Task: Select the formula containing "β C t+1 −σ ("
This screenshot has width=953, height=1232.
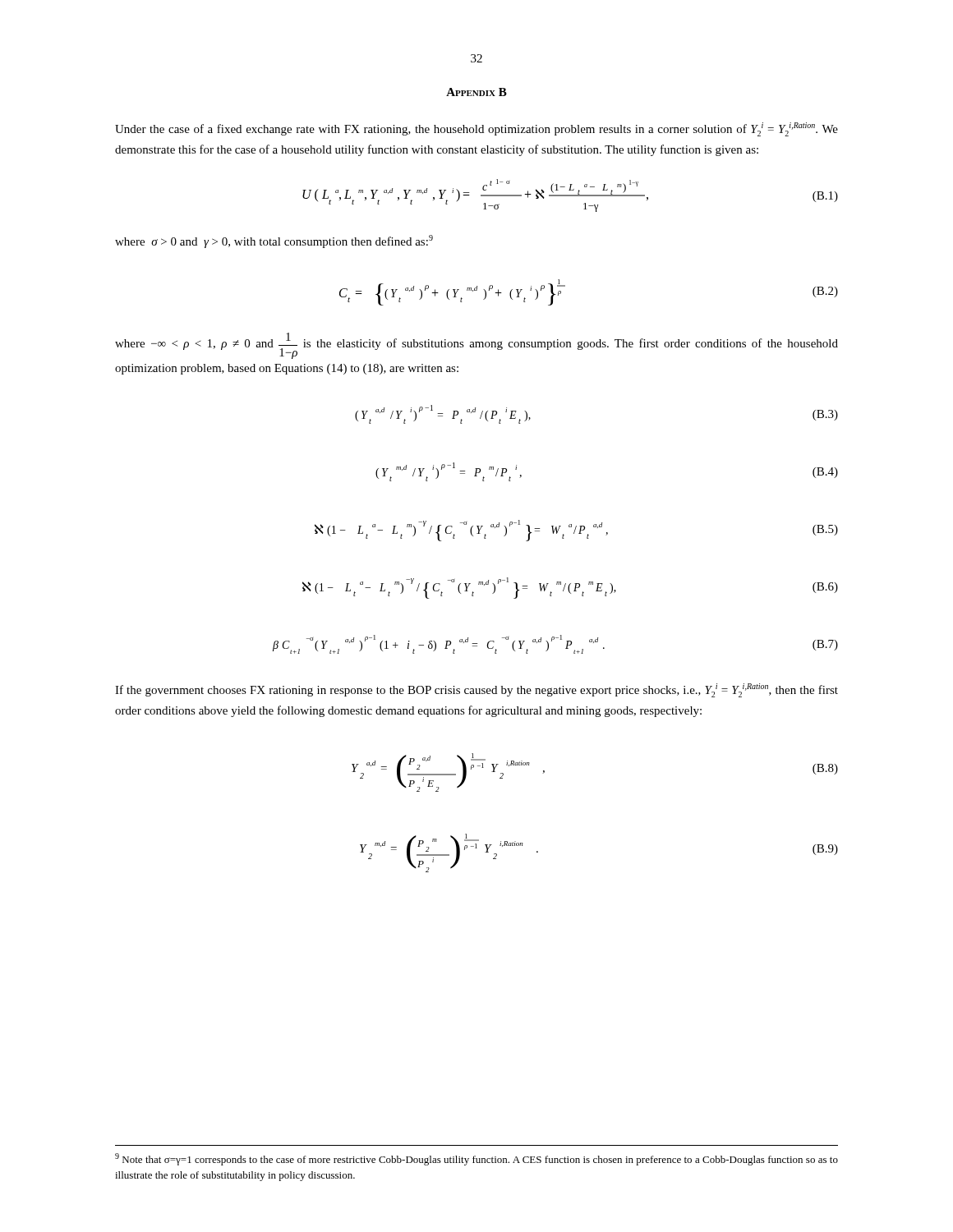Action: (476, 644)
